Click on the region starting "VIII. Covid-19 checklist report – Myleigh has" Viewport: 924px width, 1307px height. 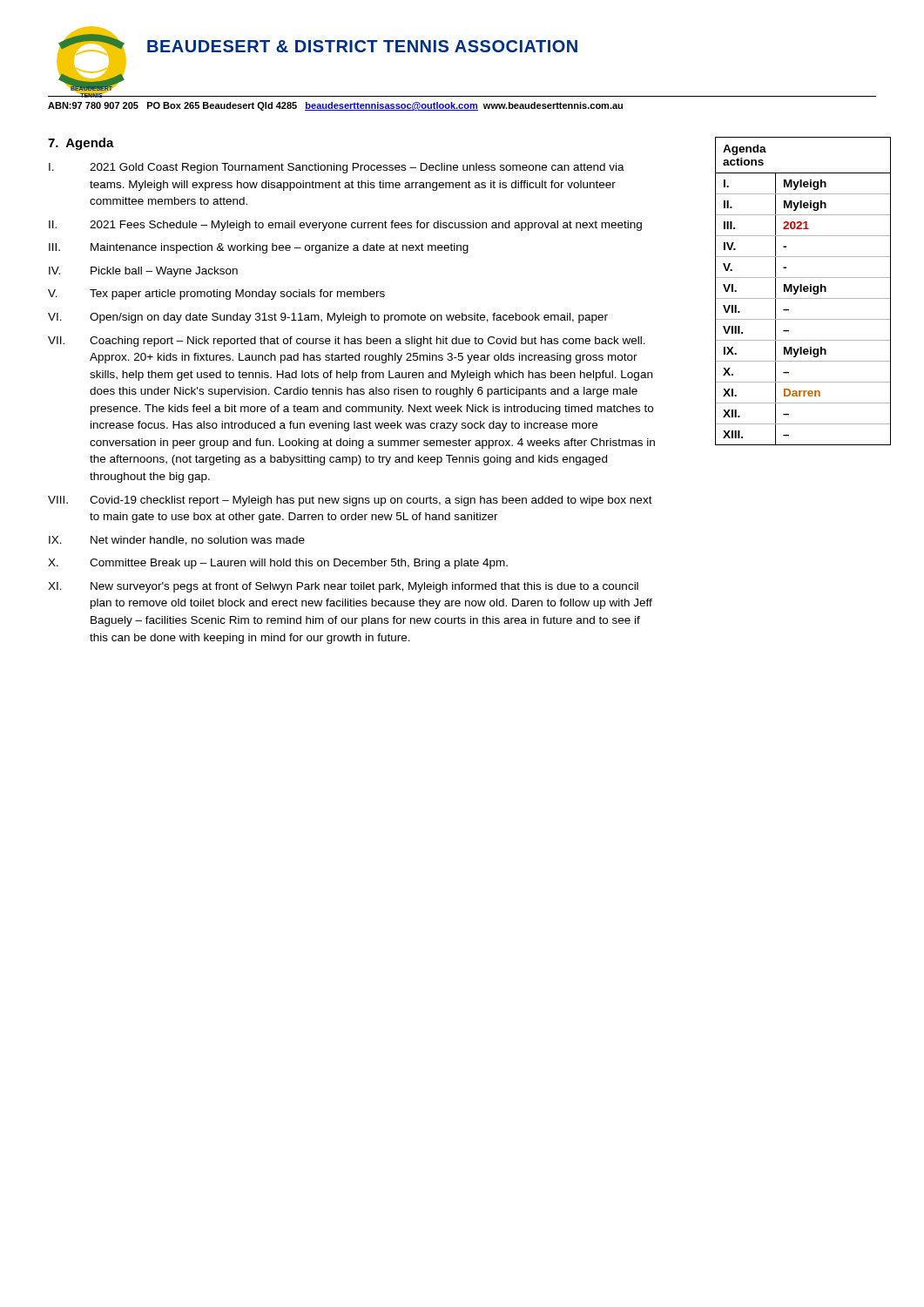click(x=353, y=508)
